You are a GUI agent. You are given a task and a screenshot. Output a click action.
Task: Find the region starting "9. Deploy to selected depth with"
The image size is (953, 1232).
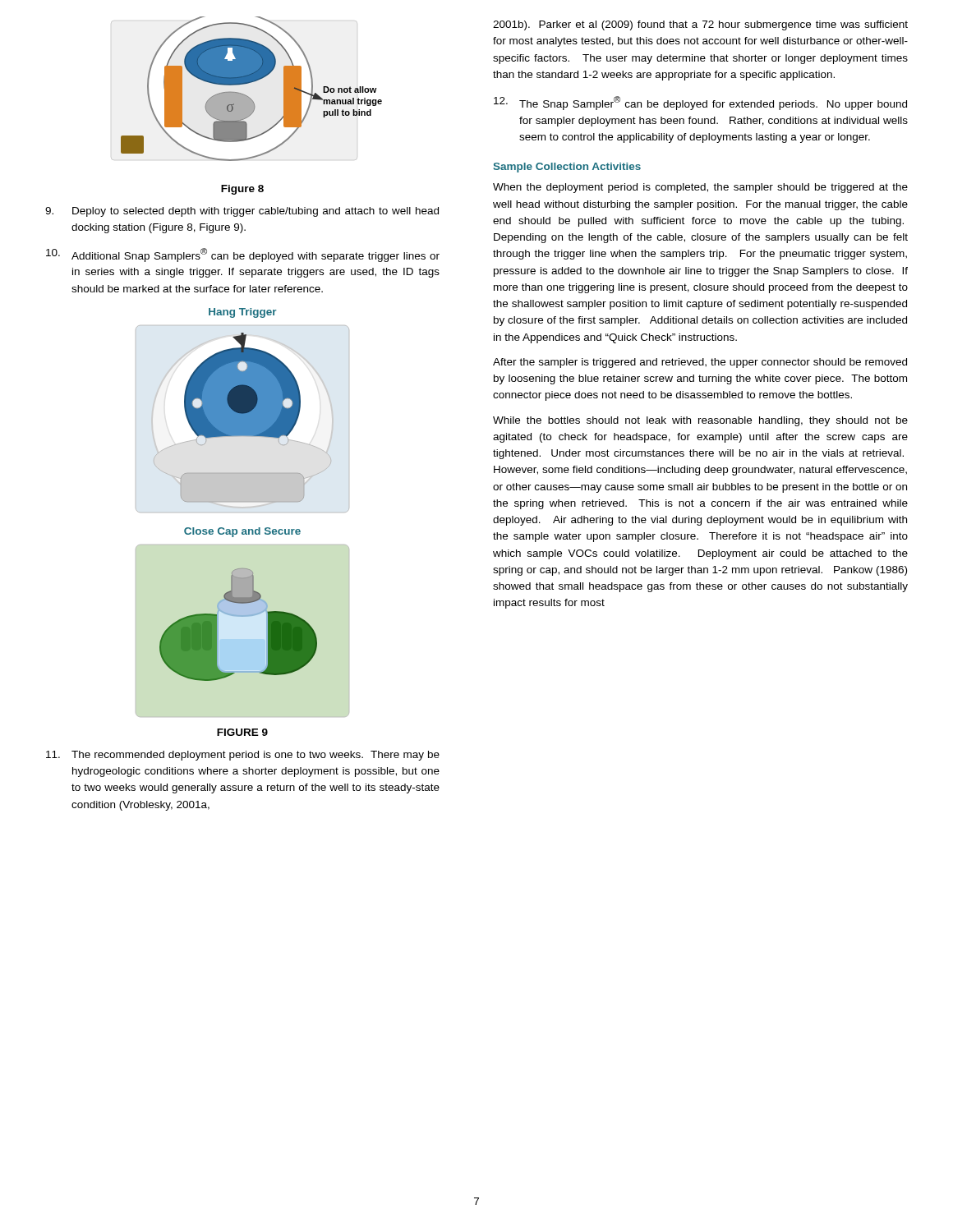pyautogui.click(x=242, y=220)
